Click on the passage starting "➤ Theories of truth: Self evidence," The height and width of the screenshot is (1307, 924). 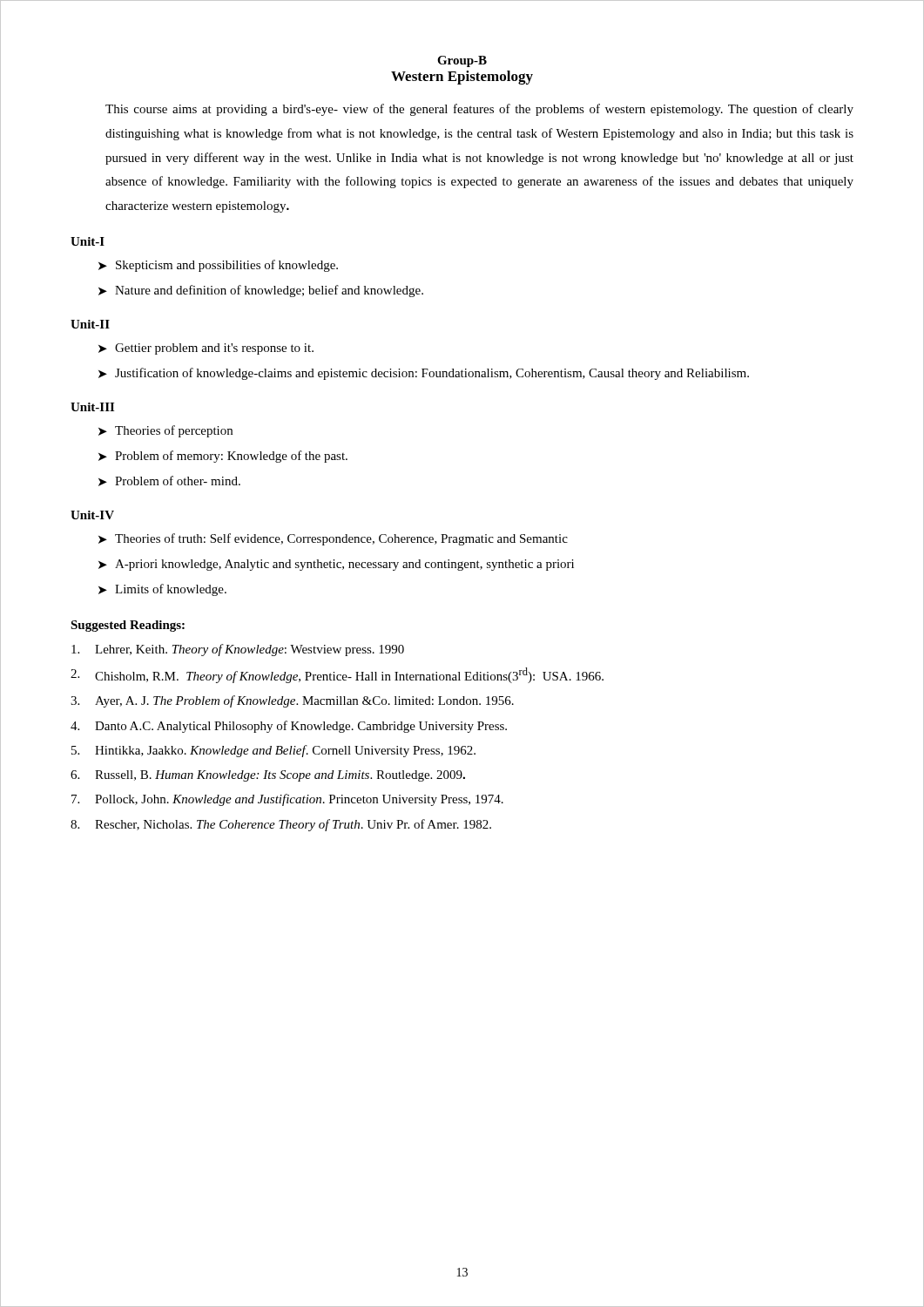pos(475,539)
